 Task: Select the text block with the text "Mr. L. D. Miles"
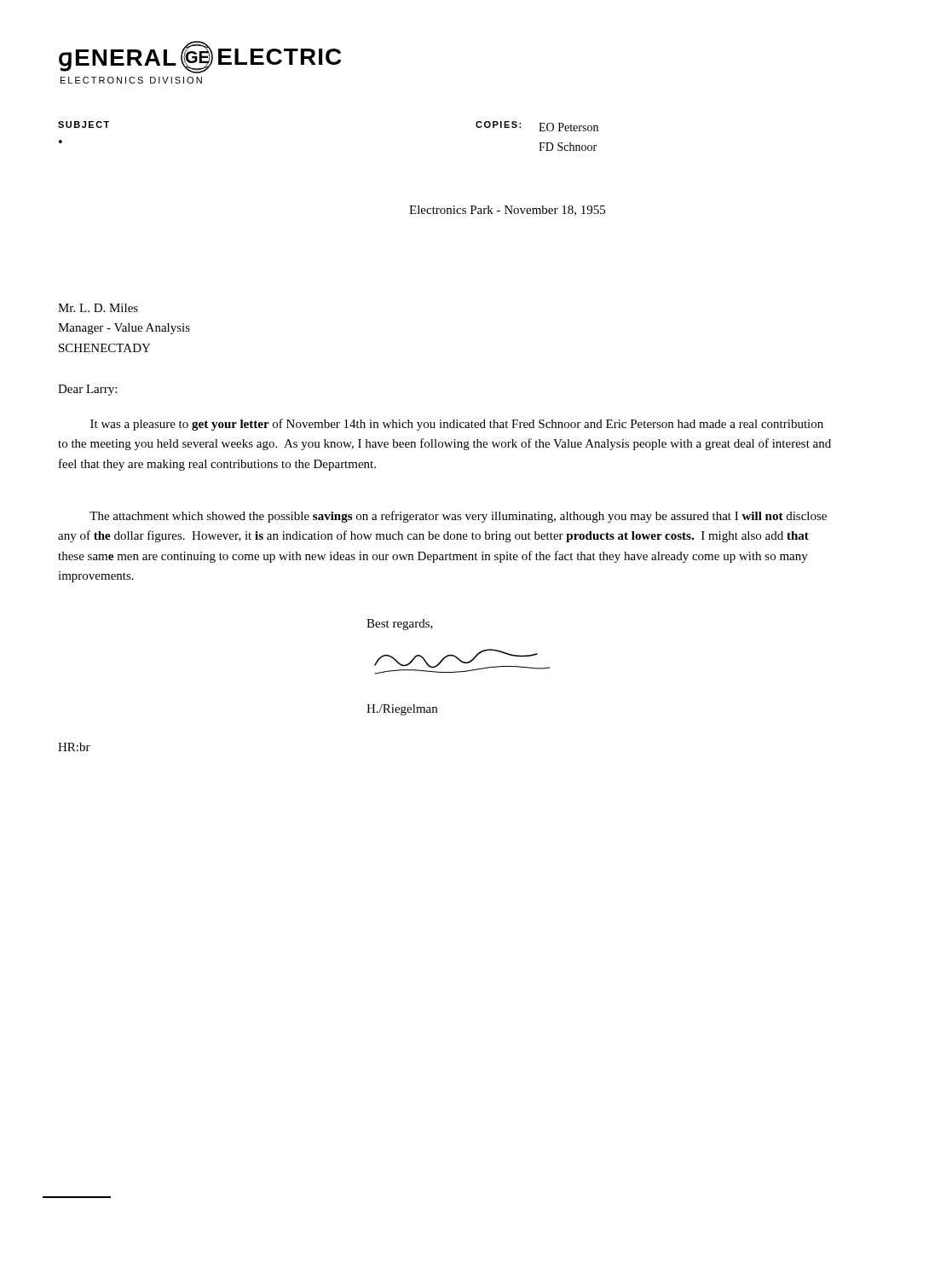124,328
